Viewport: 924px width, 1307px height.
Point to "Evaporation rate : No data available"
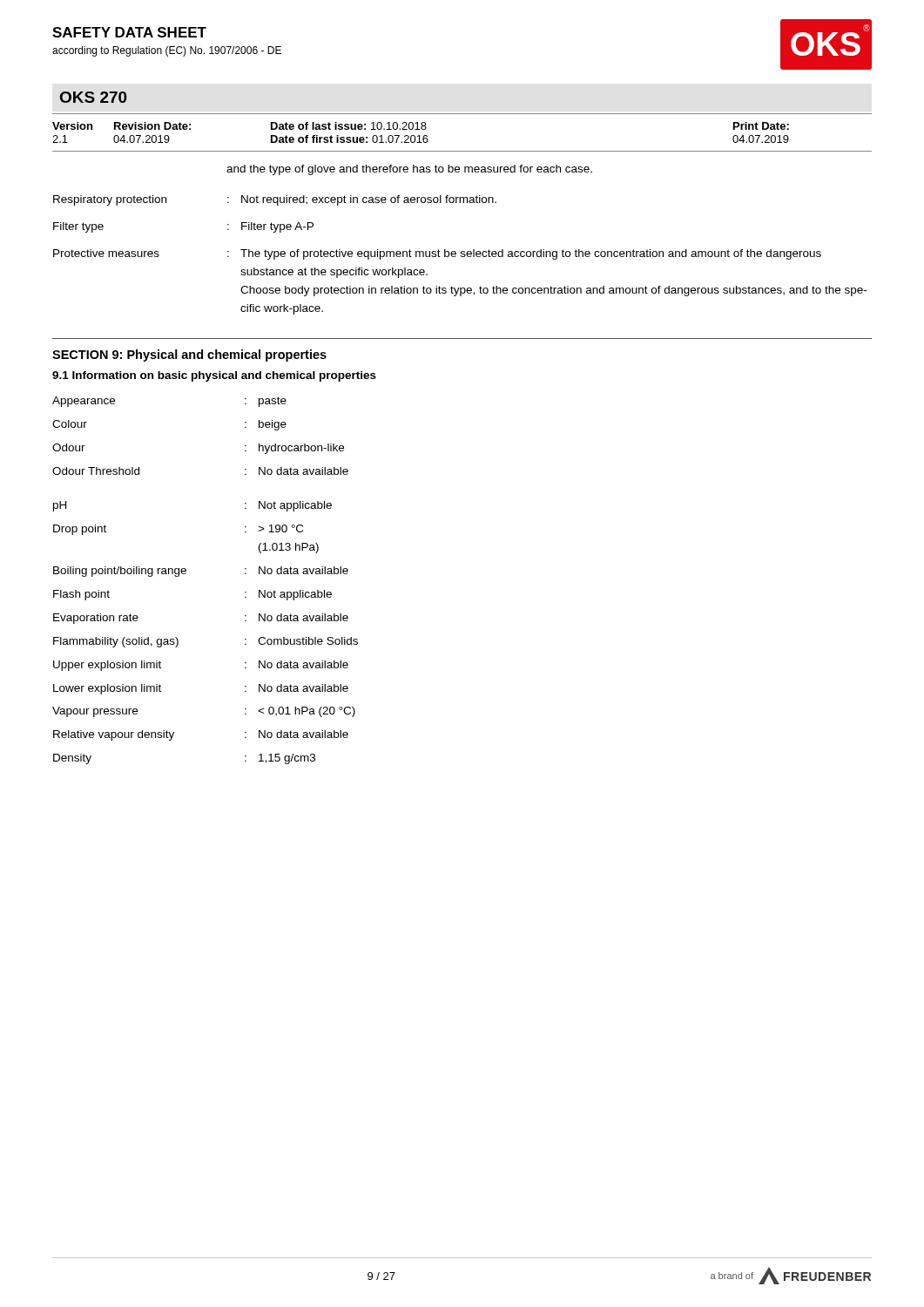click(93, 618)
